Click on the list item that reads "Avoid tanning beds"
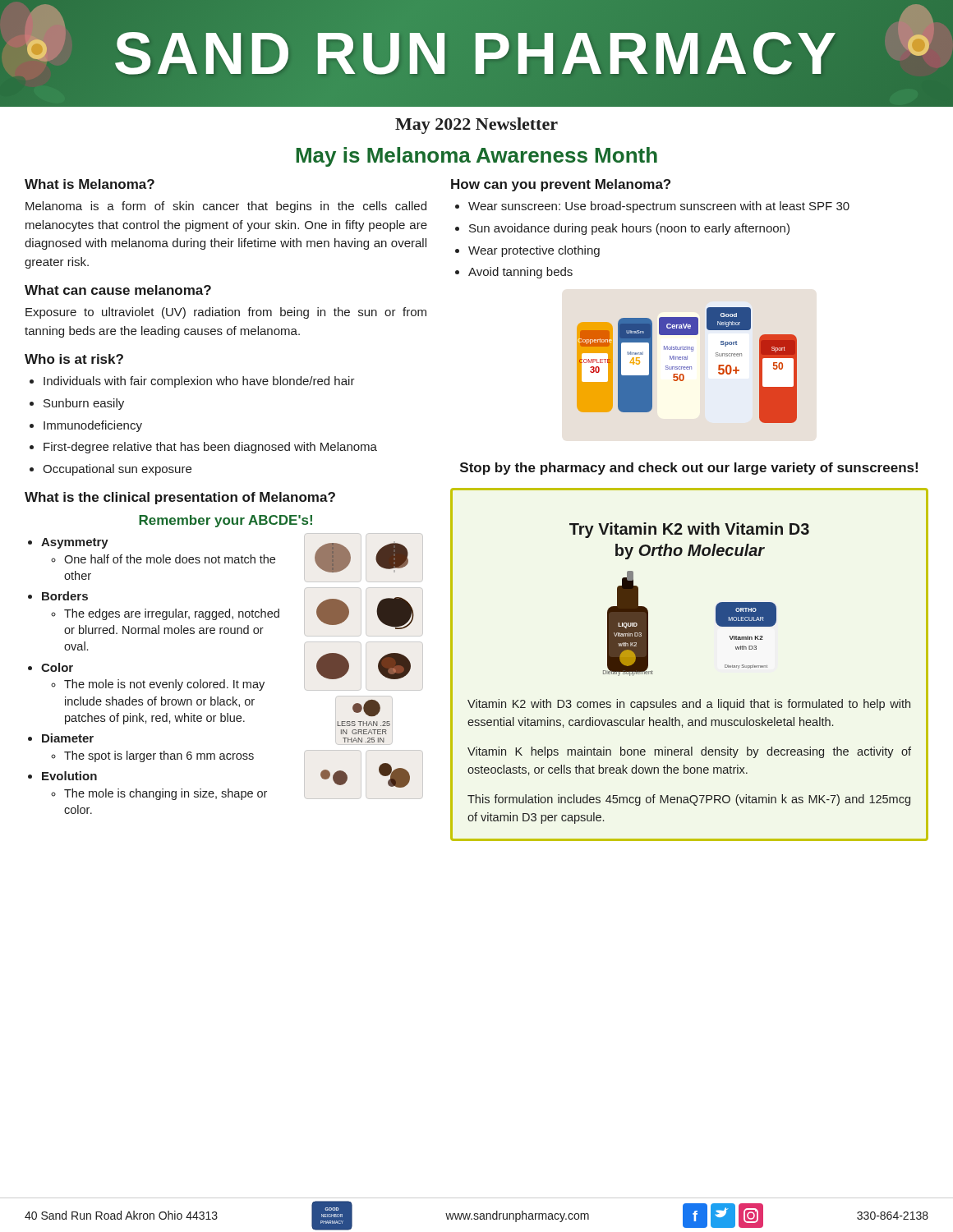Screen dimensions: 1232x953 pyautogui.click(x=520, y=273)
